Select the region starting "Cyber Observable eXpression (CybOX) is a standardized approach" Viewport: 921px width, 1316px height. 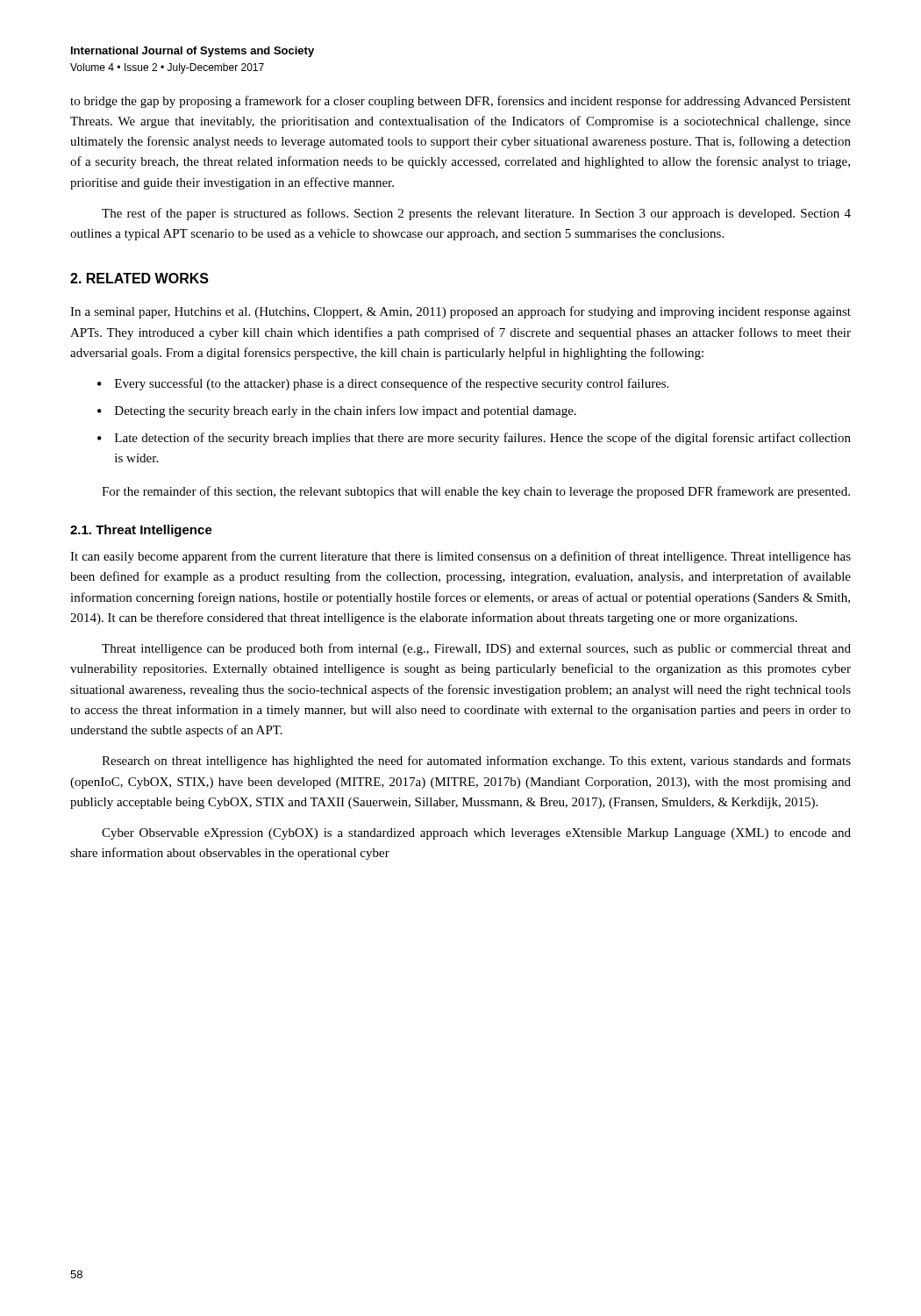pyautogui.click(x=460, y=843)
